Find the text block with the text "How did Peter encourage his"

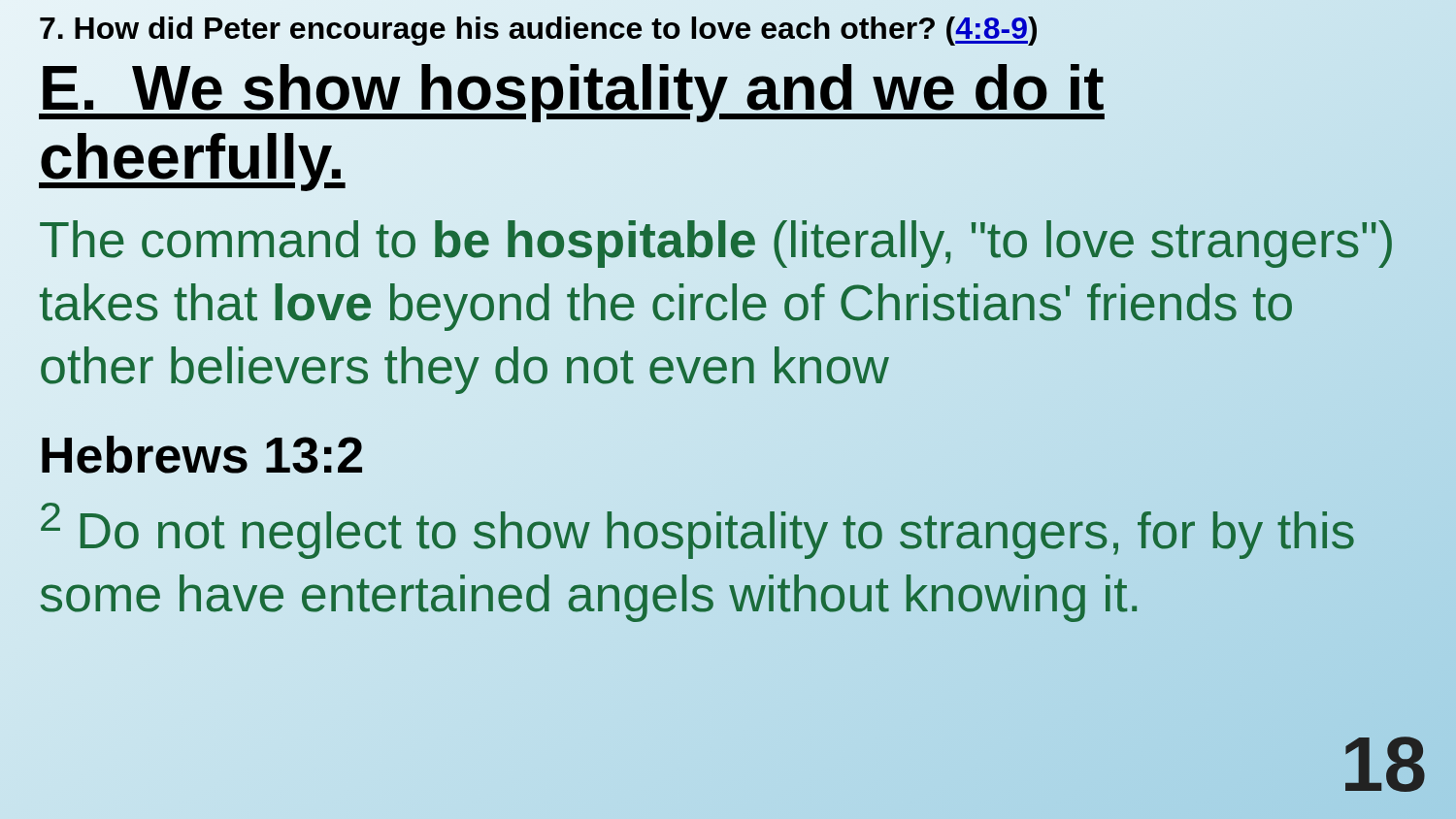tap(539, 28)
